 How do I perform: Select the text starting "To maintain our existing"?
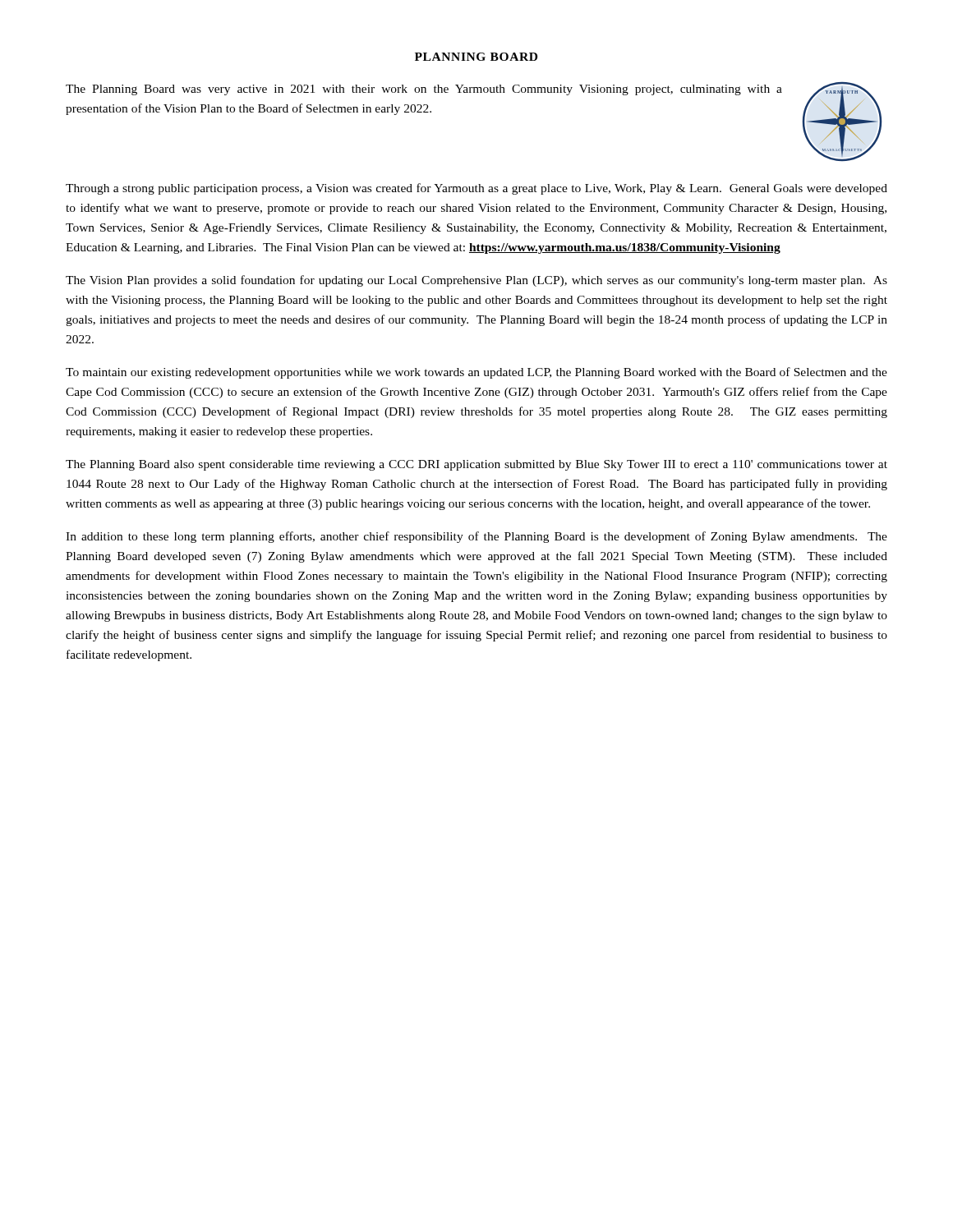click(476, 401)
